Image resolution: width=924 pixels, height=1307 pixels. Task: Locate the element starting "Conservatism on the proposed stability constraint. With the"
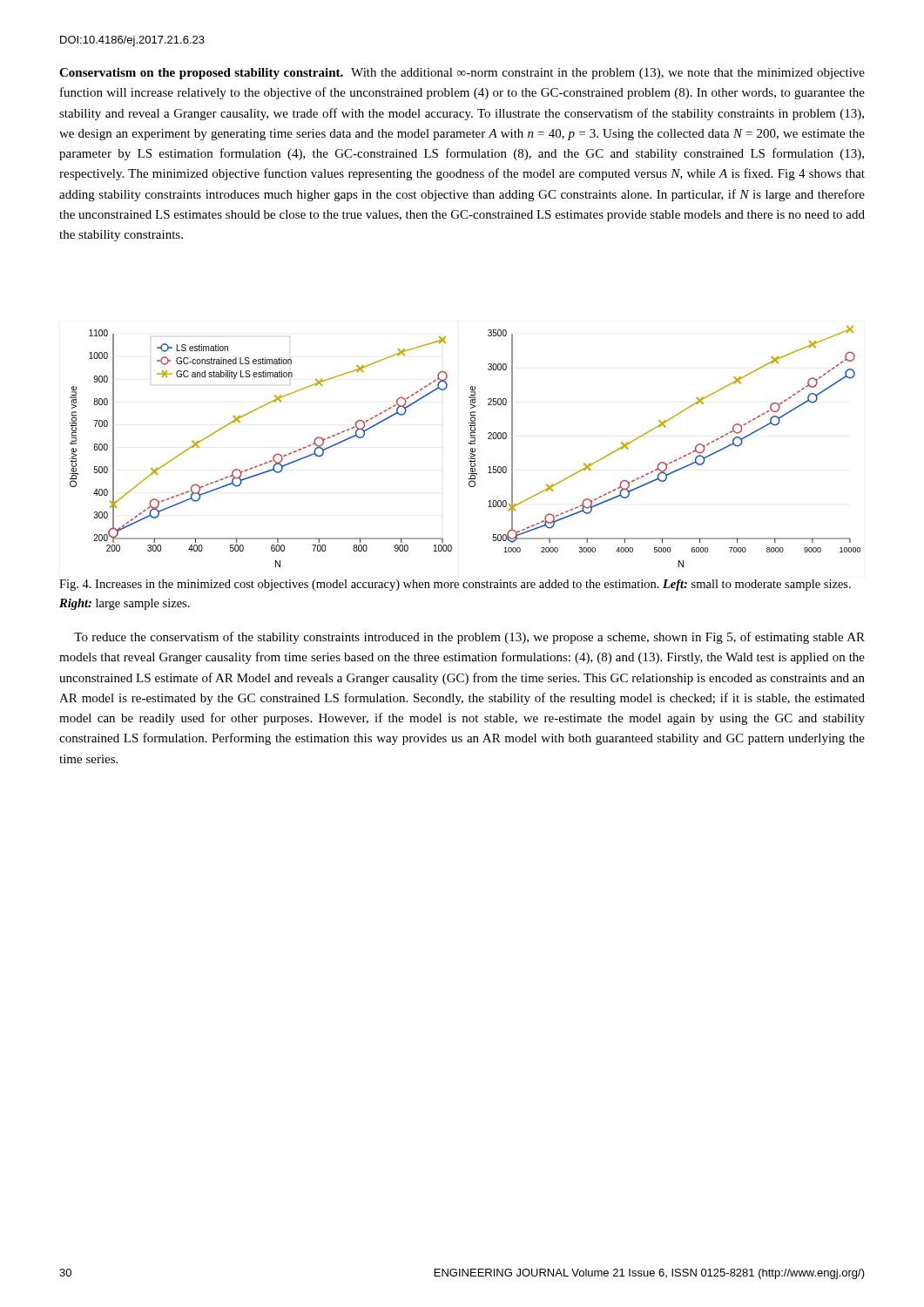click(x=462, y=153)
